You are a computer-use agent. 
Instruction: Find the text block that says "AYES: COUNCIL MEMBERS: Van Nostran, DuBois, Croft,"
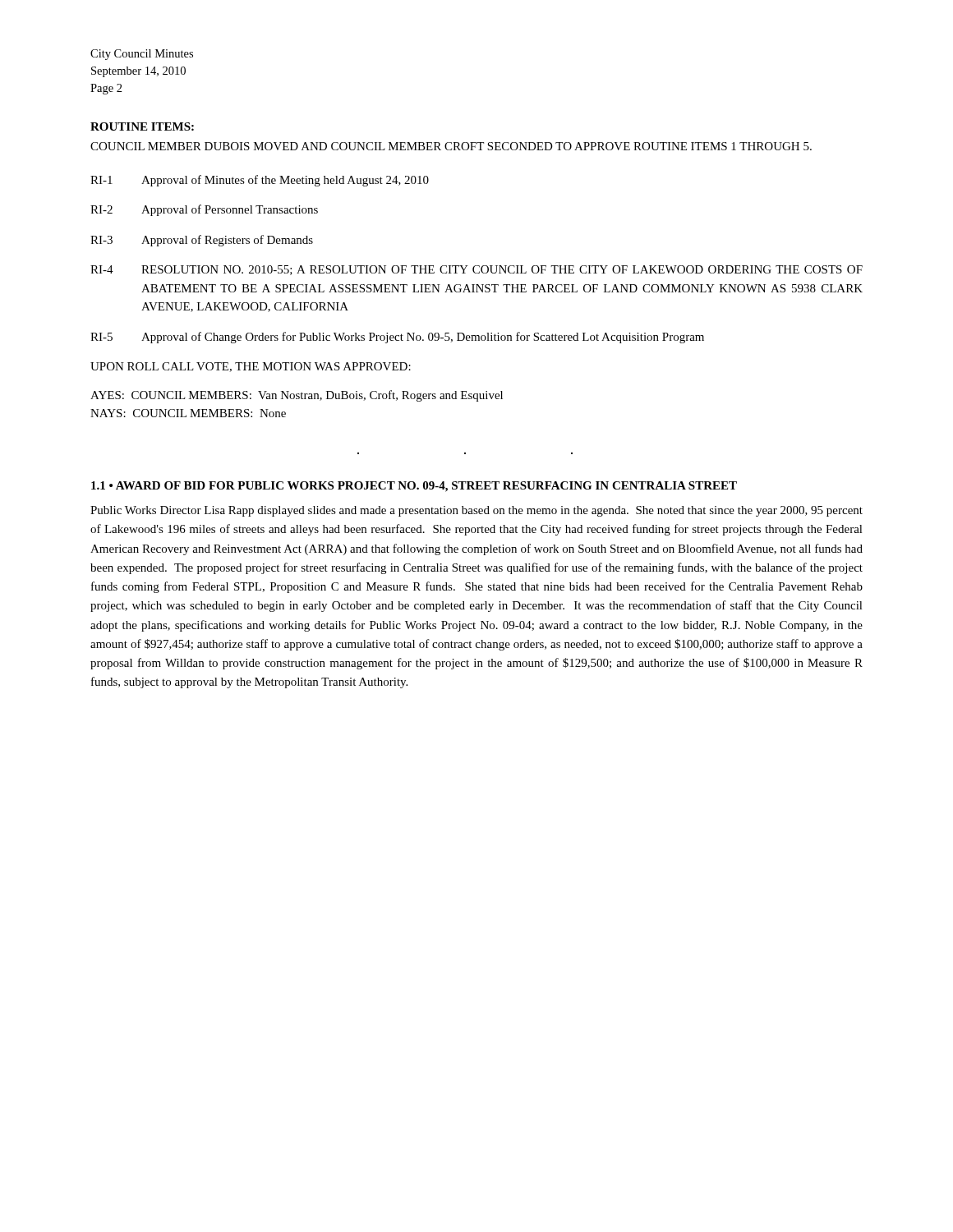point(297,404)
